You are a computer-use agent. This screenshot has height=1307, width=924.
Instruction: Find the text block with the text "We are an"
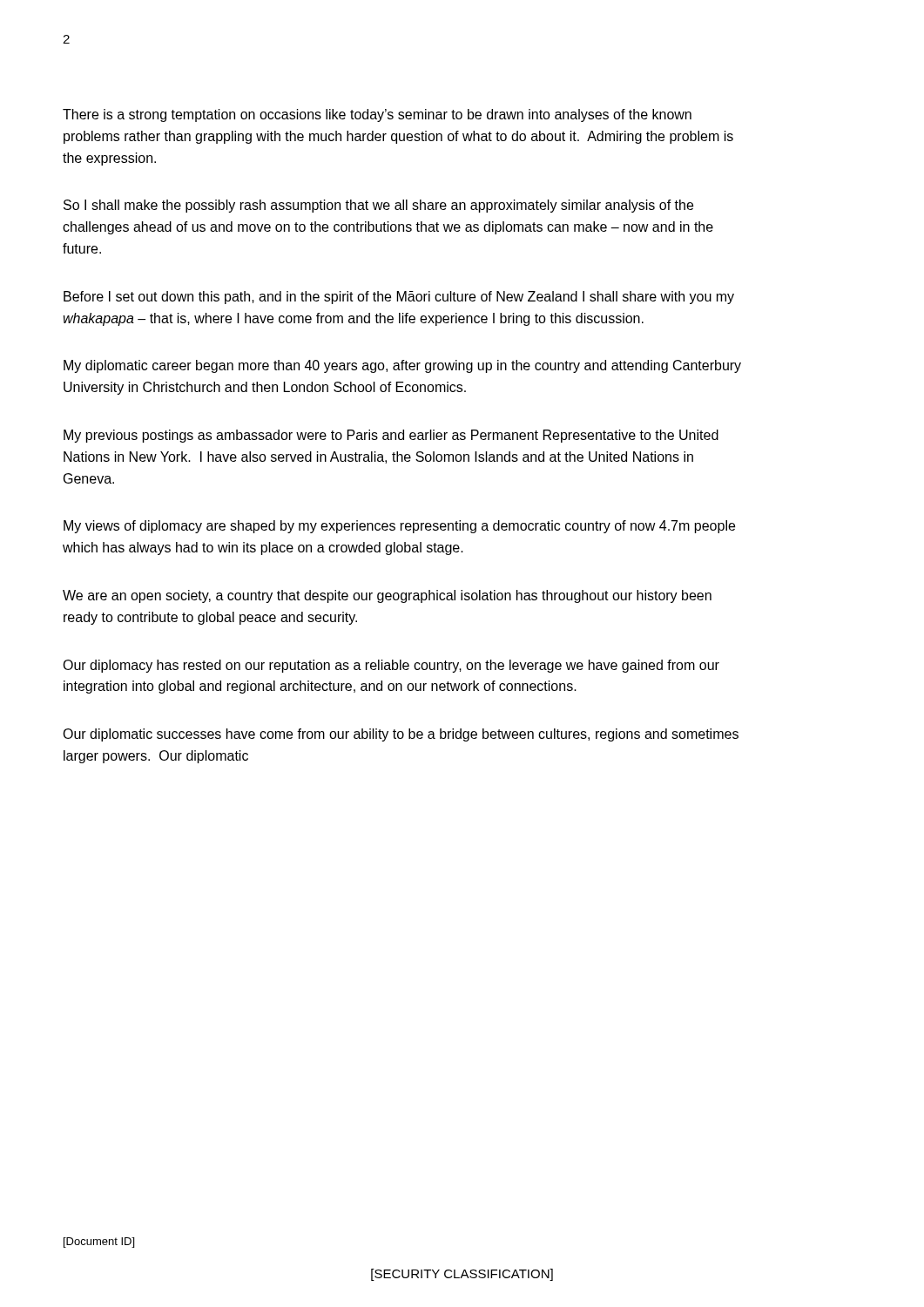387,606
